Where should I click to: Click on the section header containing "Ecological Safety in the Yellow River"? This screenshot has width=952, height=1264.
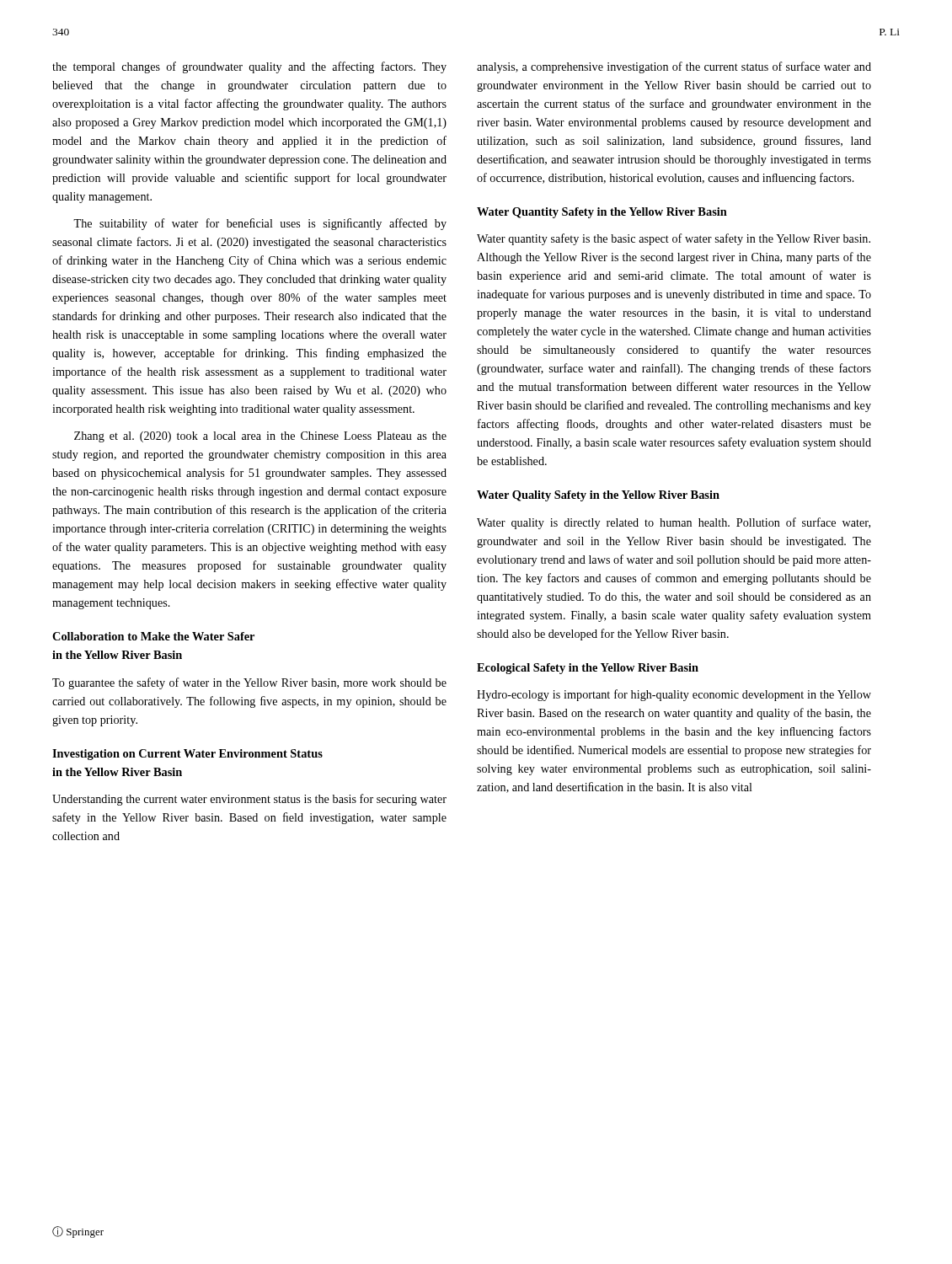pyautogui.click(x=588, y=667)
